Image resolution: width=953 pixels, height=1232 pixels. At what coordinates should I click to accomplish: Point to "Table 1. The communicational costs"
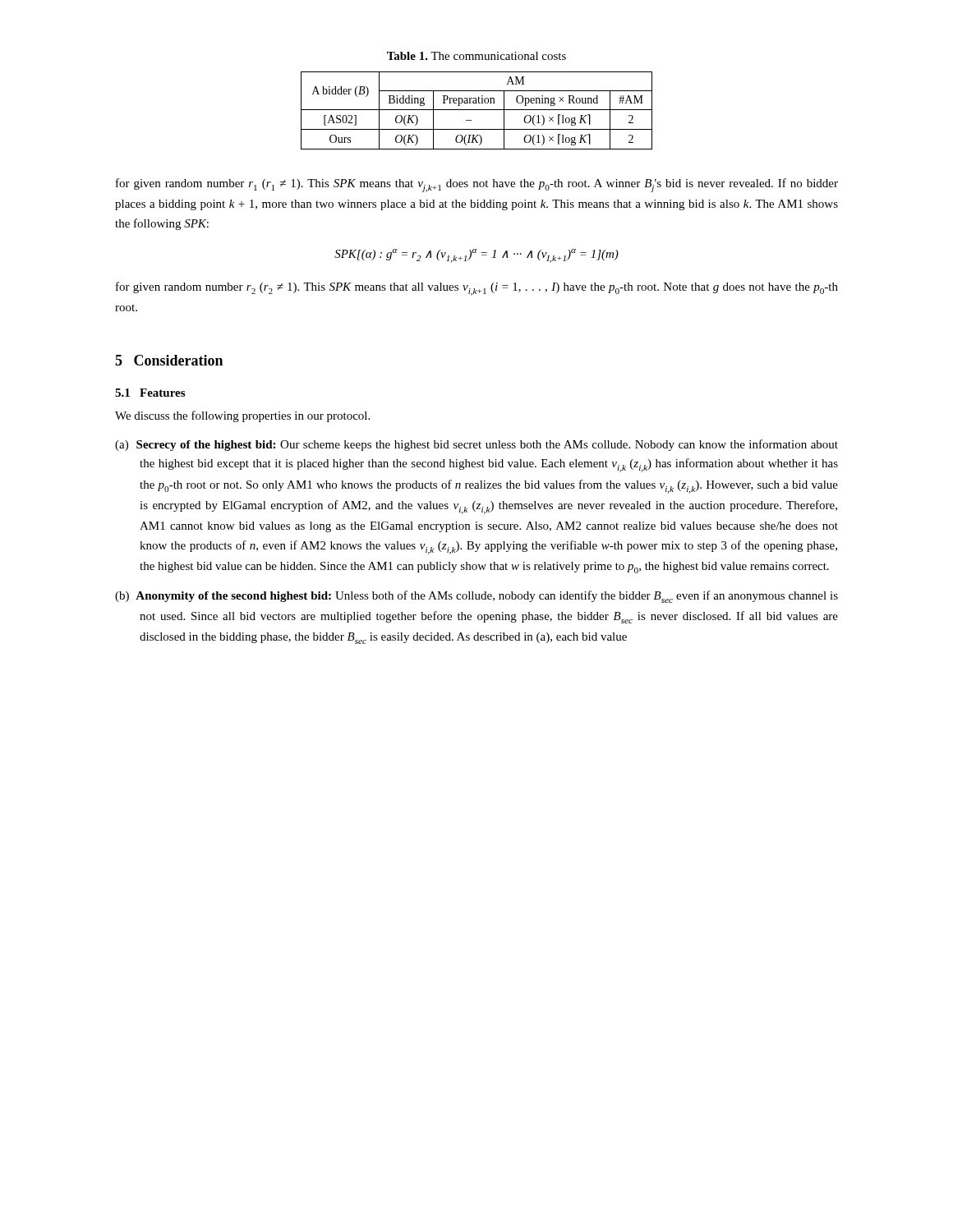[x=476, y=56]
